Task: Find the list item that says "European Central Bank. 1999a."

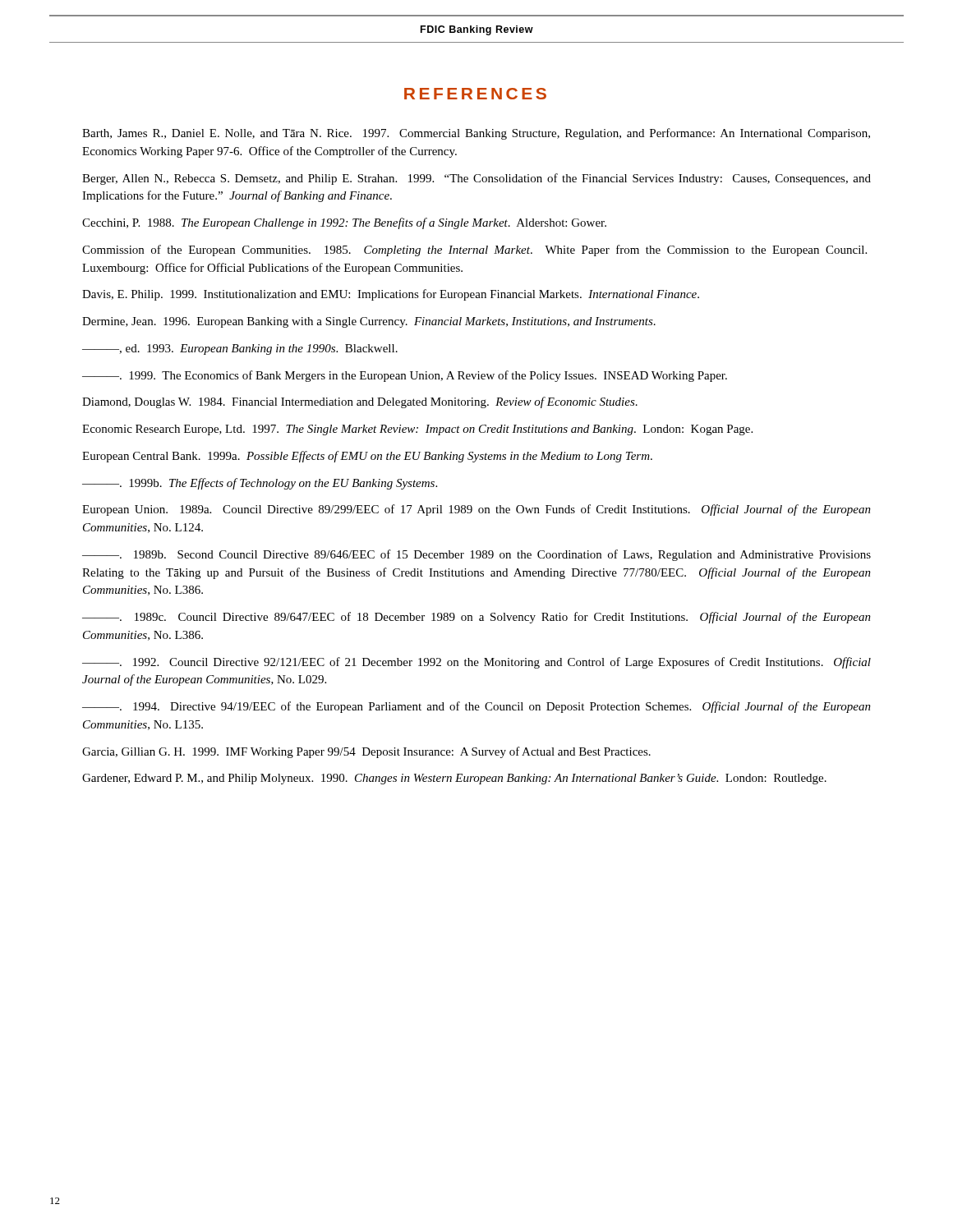Action: (x=476, y=456)
